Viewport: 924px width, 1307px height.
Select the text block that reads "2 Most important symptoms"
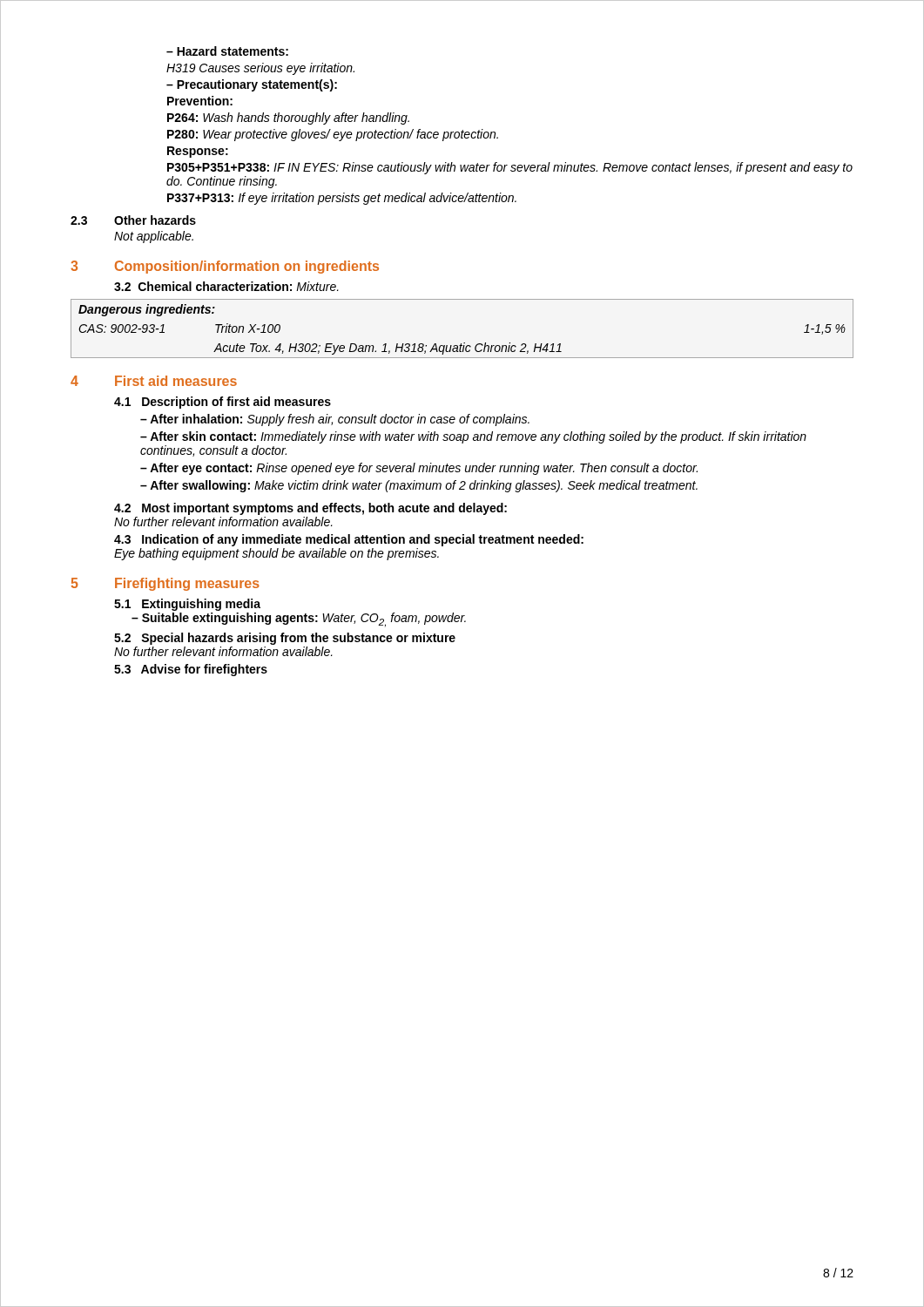(x=289, y=515)
